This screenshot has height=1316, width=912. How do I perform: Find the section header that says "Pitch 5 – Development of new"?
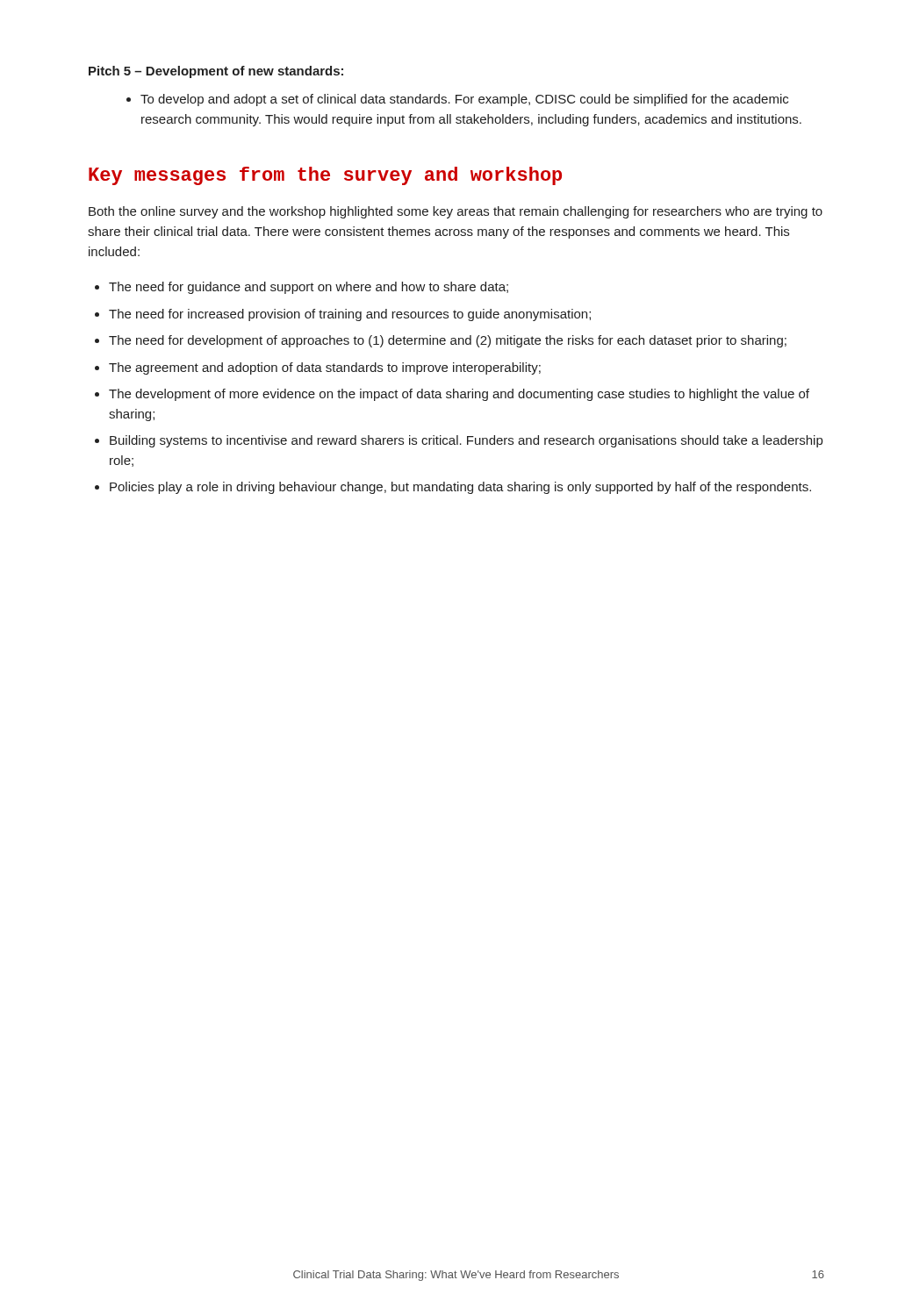216,71
